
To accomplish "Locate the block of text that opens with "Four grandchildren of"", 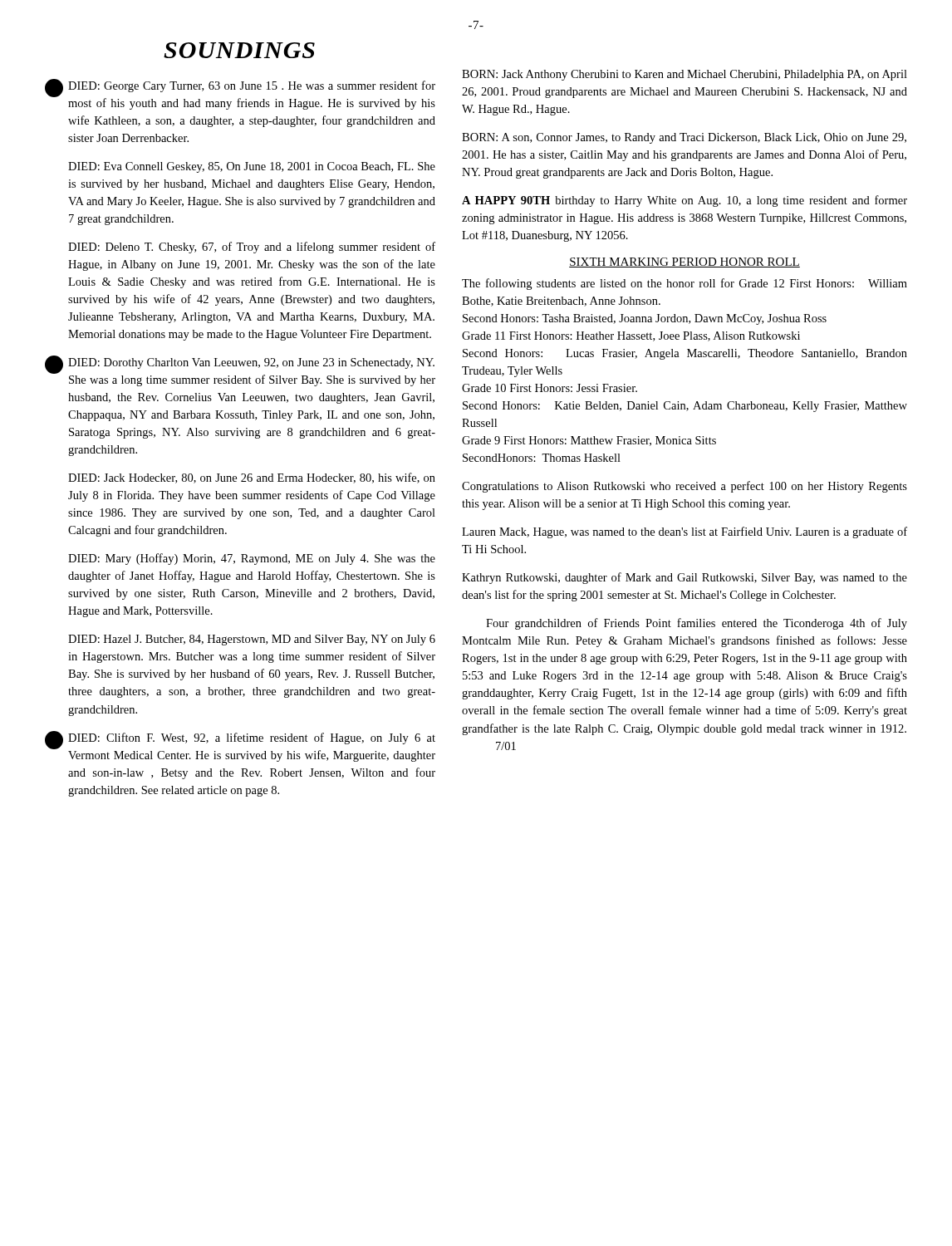I will pyautogui.click(x=685, y=684).
